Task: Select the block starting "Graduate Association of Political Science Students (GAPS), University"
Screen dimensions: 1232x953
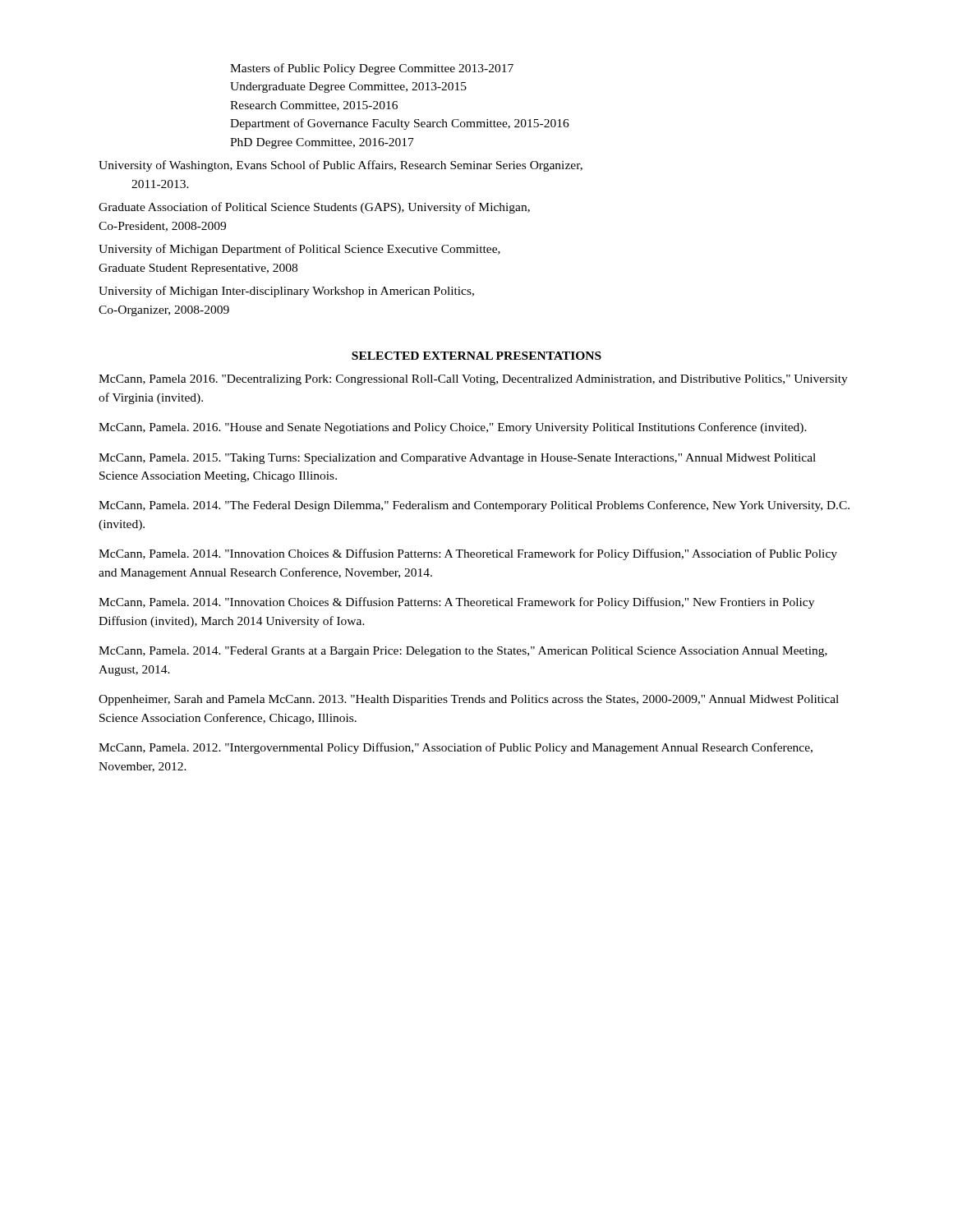Action: [x=314, y=207]
